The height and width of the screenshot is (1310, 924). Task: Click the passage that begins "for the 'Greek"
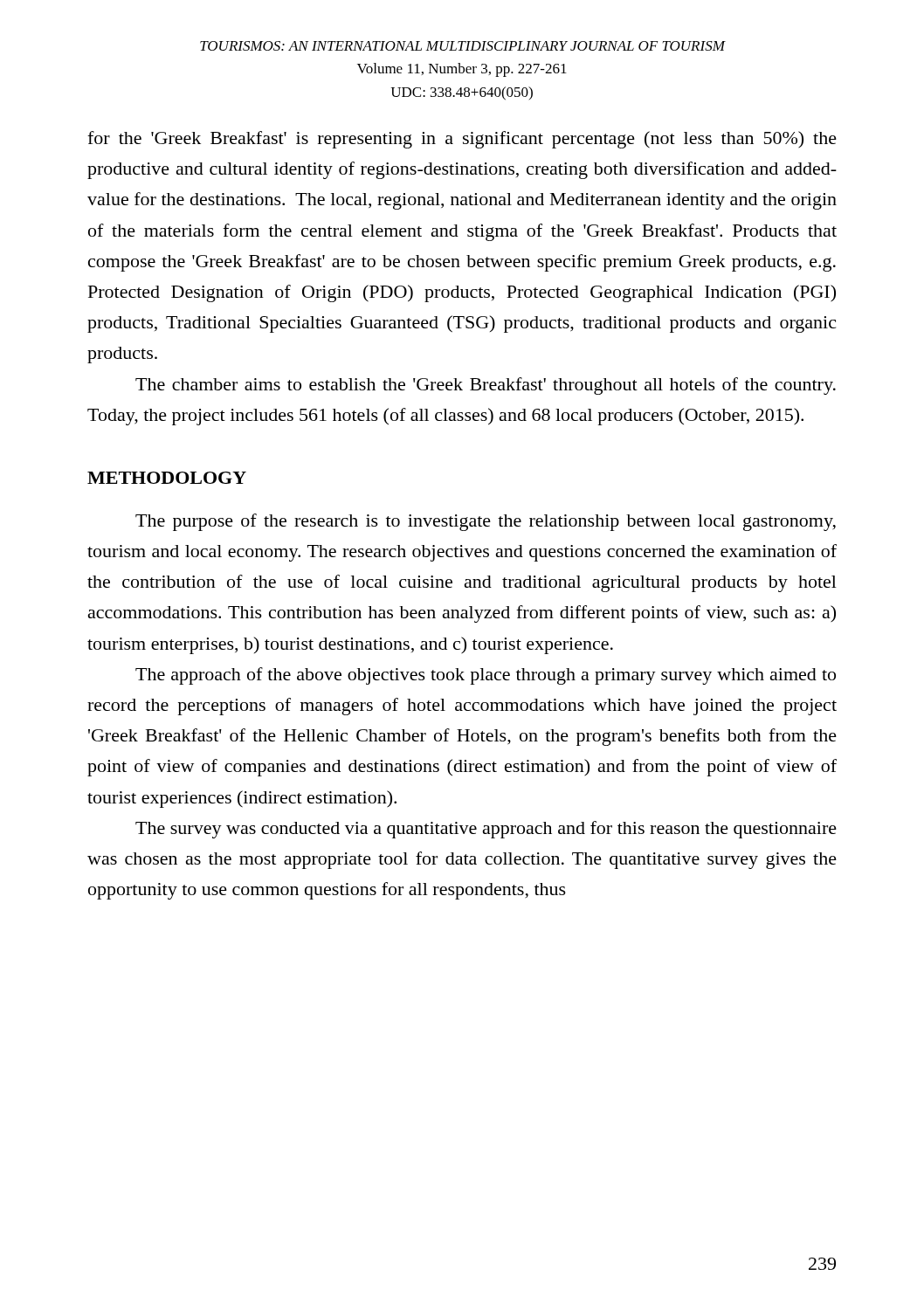[462, 245]
